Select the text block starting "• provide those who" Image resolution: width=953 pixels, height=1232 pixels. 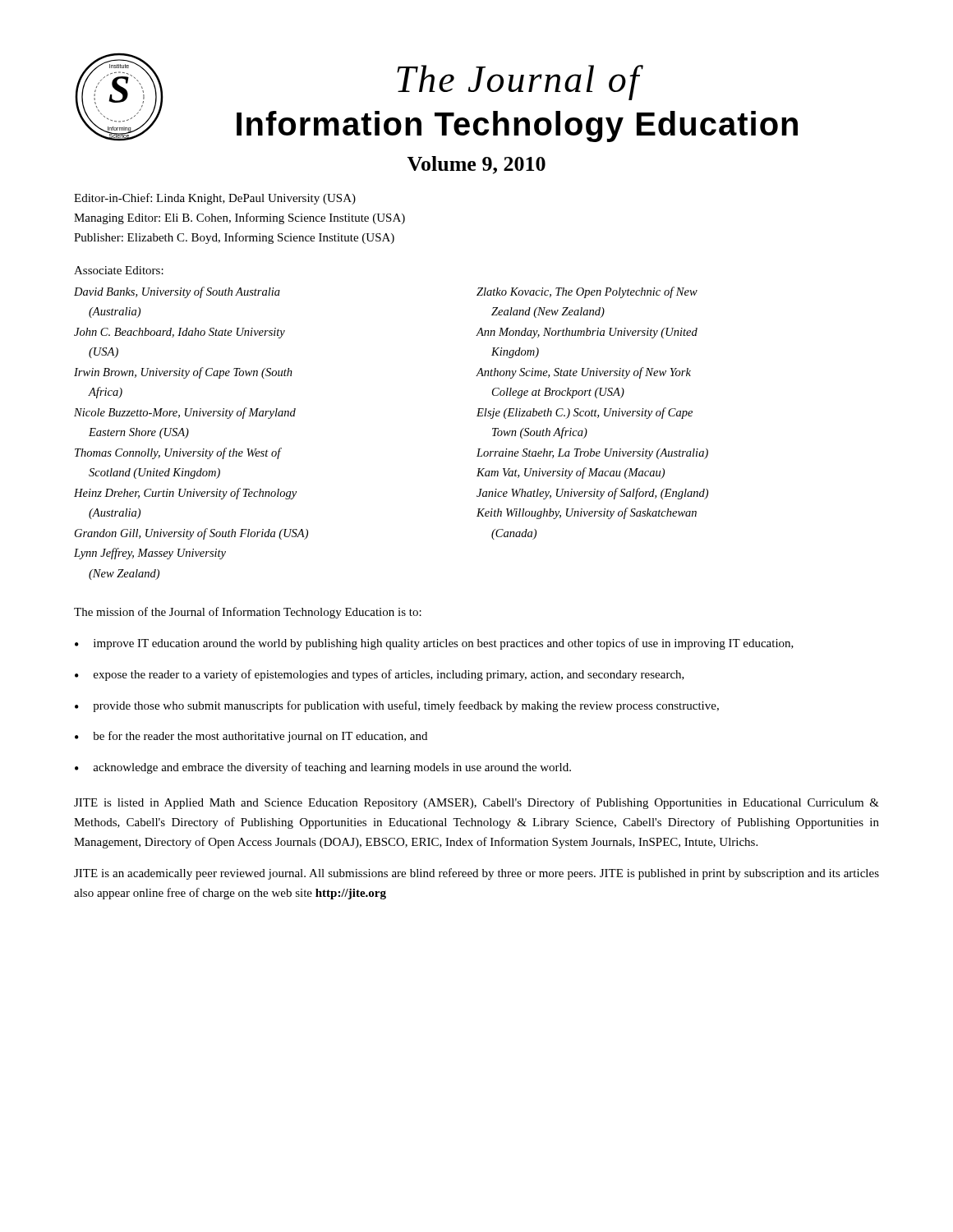coord(397,707)
